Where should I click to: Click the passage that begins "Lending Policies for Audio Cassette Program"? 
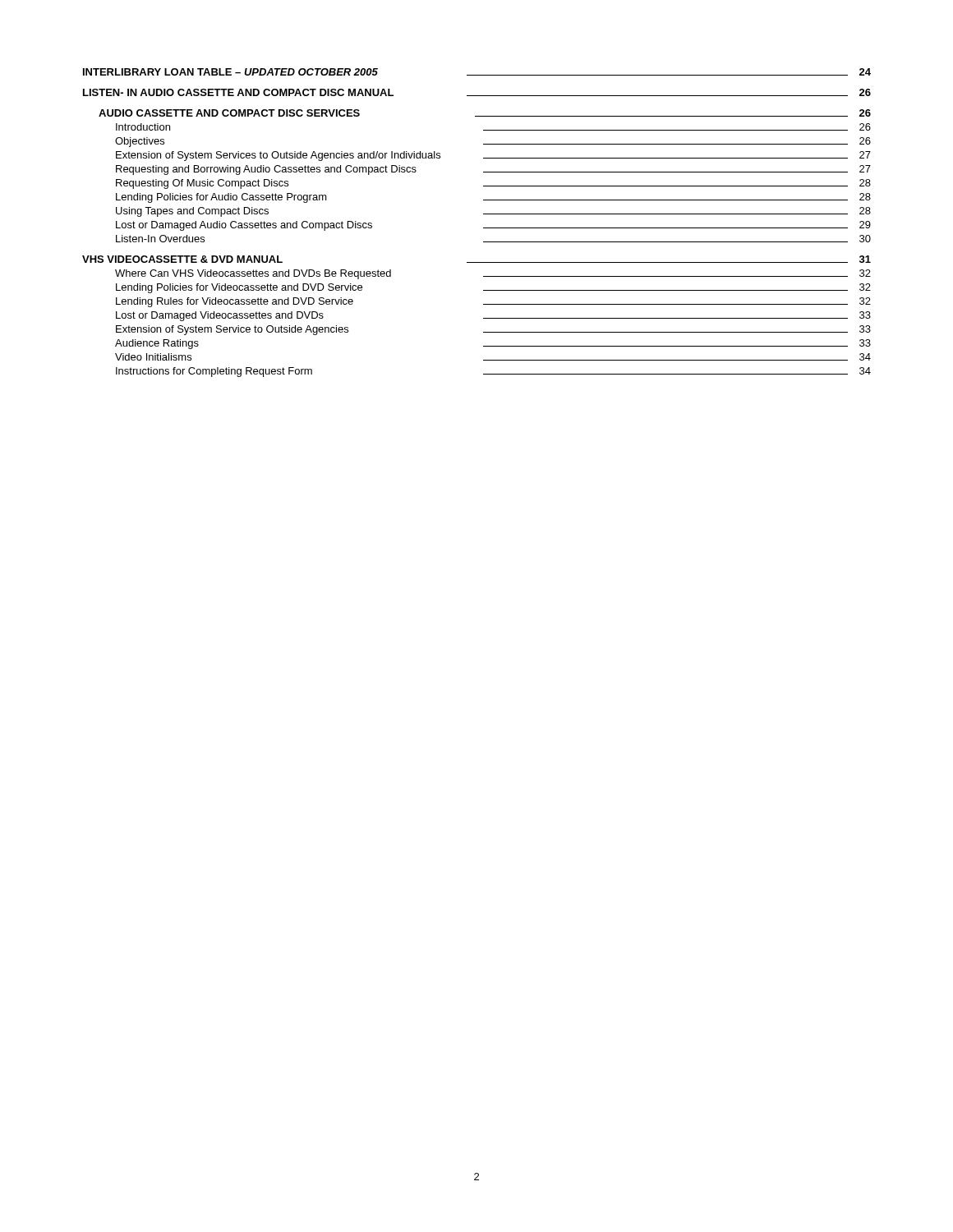click(476, 197)
